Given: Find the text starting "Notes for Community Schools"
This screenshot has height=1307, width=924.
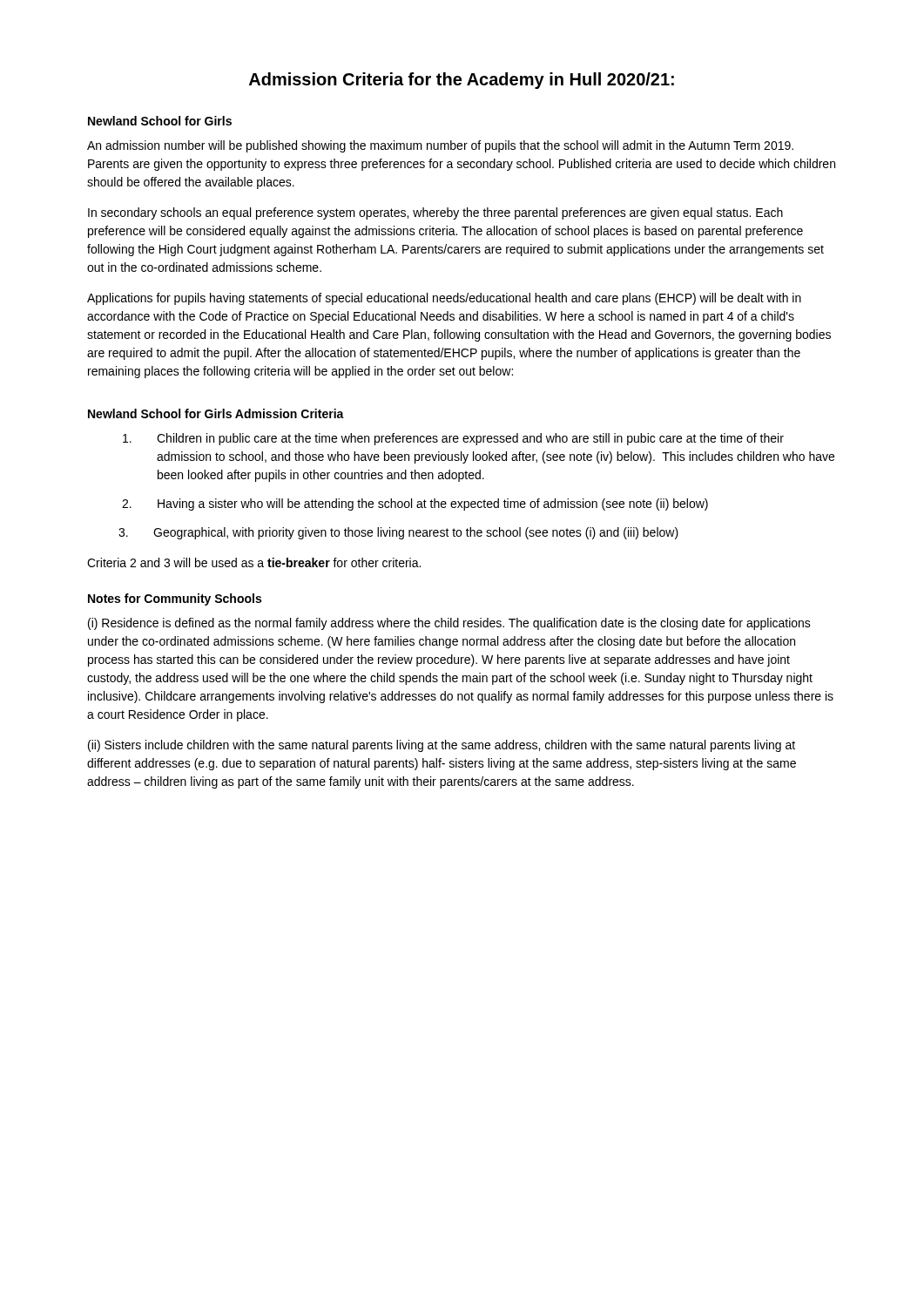Looking at the screenshot, I should point(174,599).
